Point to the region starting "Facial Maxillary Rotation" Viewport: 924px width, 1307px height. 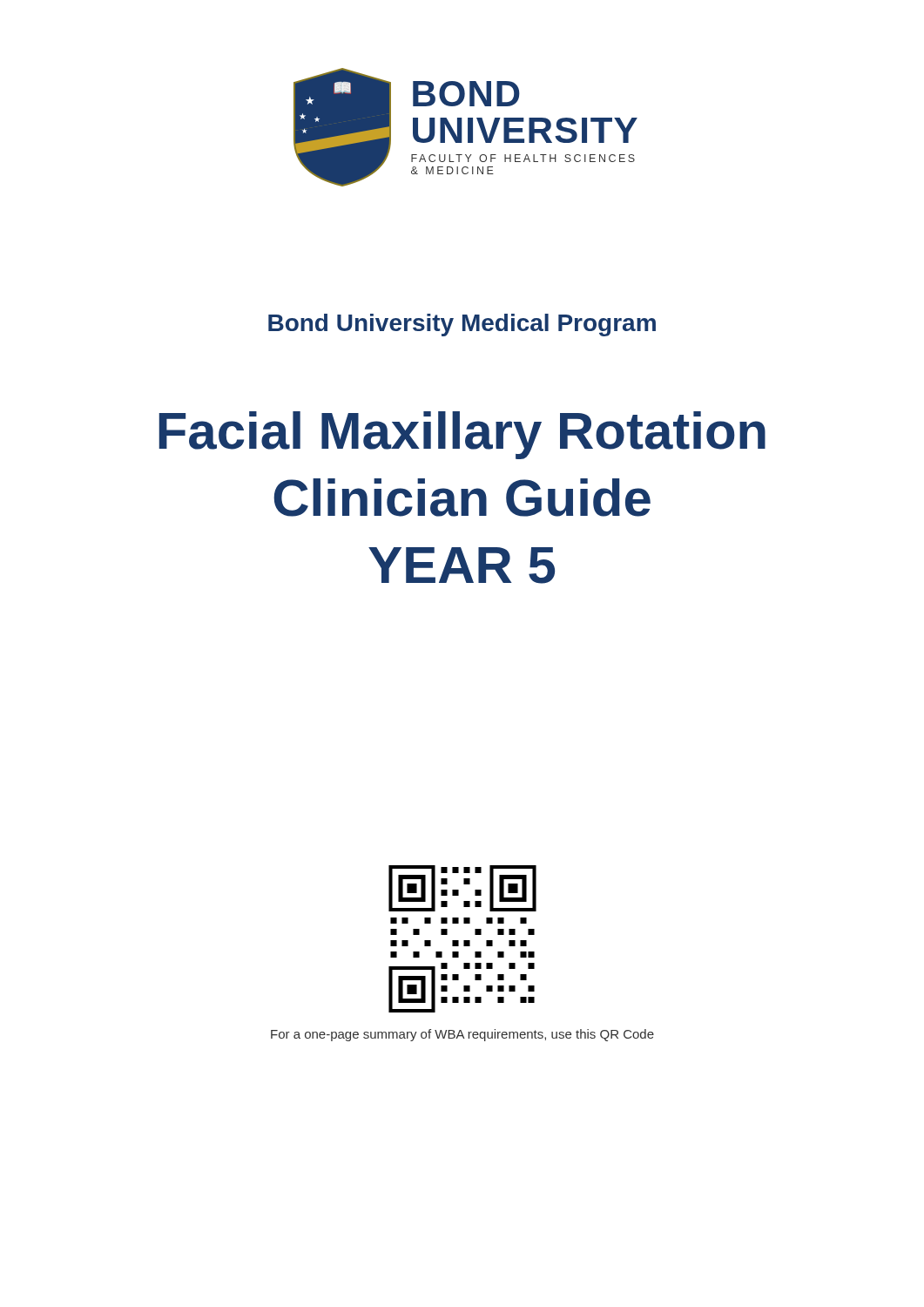click(462, 499)
